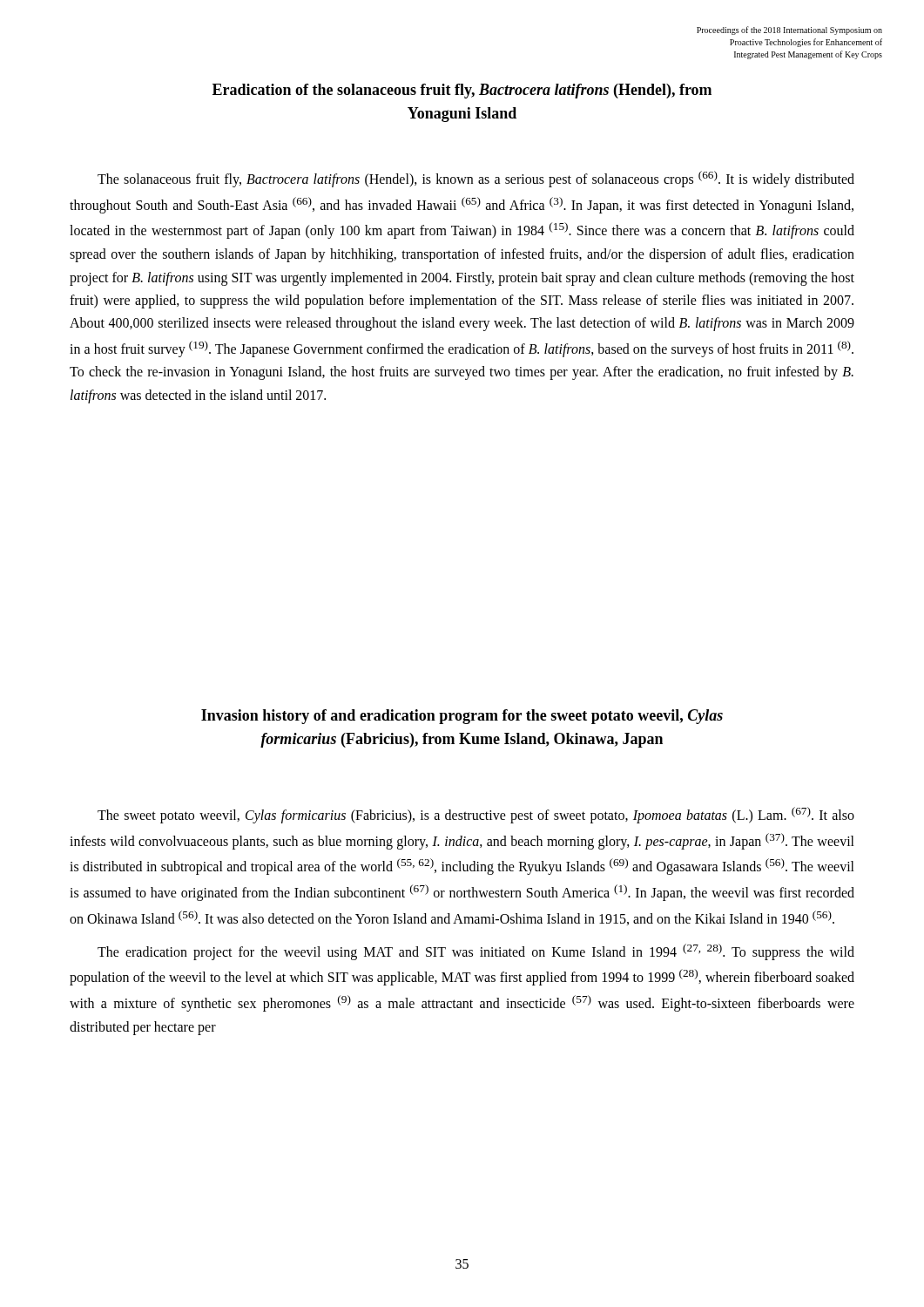
Task: Point to the region starting "The sweet potato weevil, Cylas formicarius"
Action: tap(462, 920)
